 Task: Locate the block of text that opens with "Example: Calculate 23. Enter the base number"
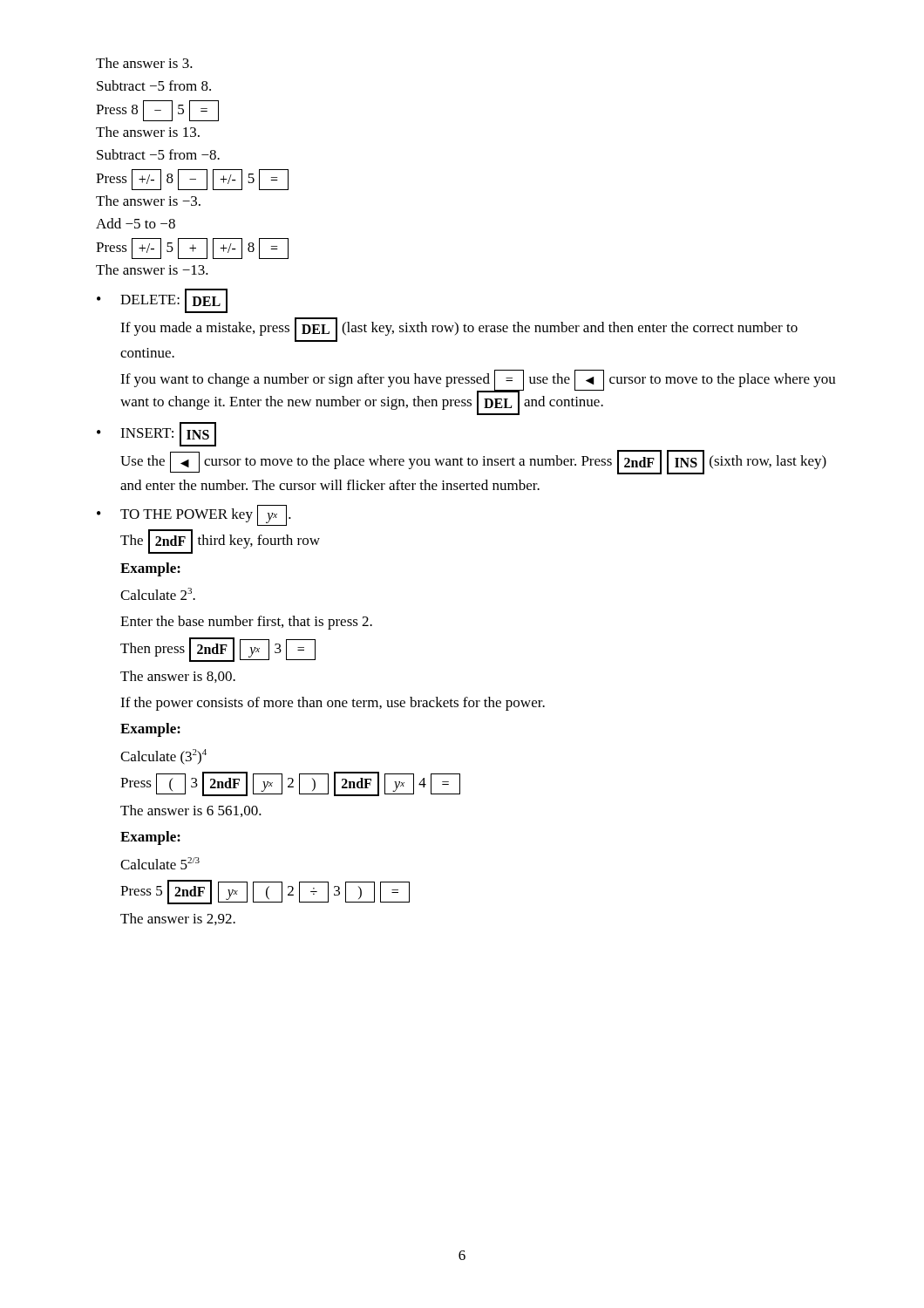(x=150, y=569)
